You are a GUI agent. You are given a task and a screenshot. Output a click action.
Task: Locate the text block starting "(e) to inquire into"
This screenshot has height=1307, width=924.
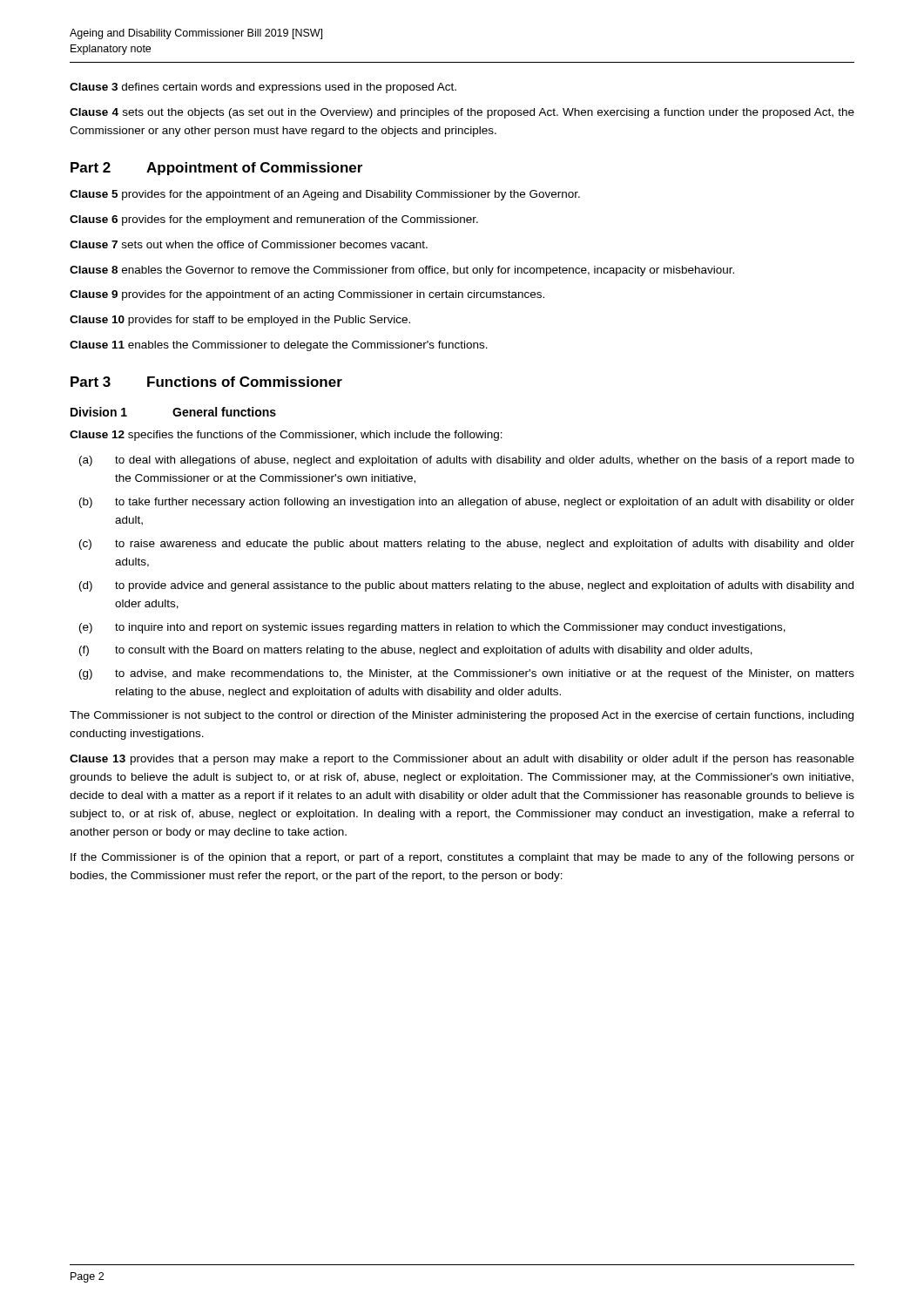[462, 627]
